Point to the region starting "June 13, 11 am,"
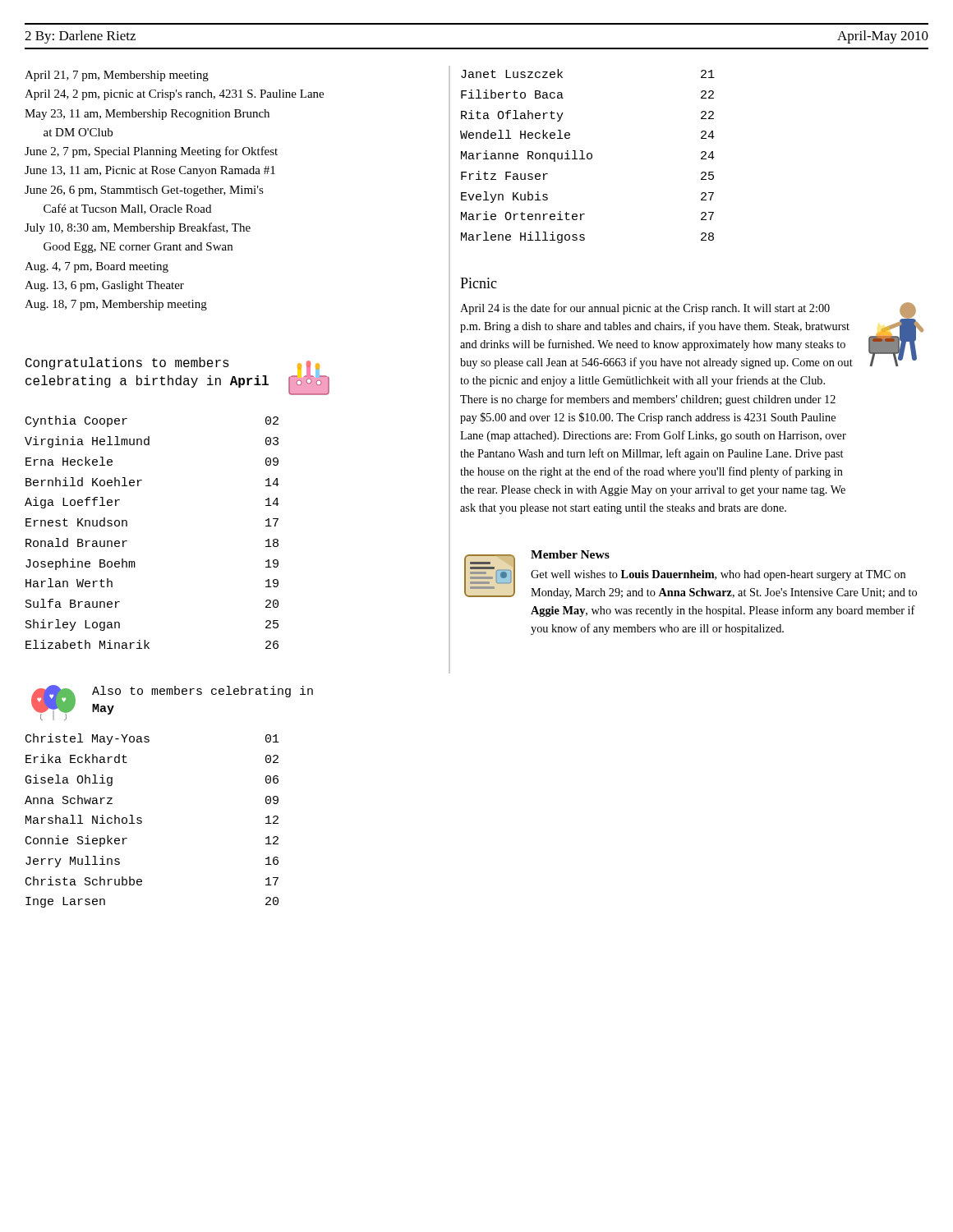 (150, 170)
